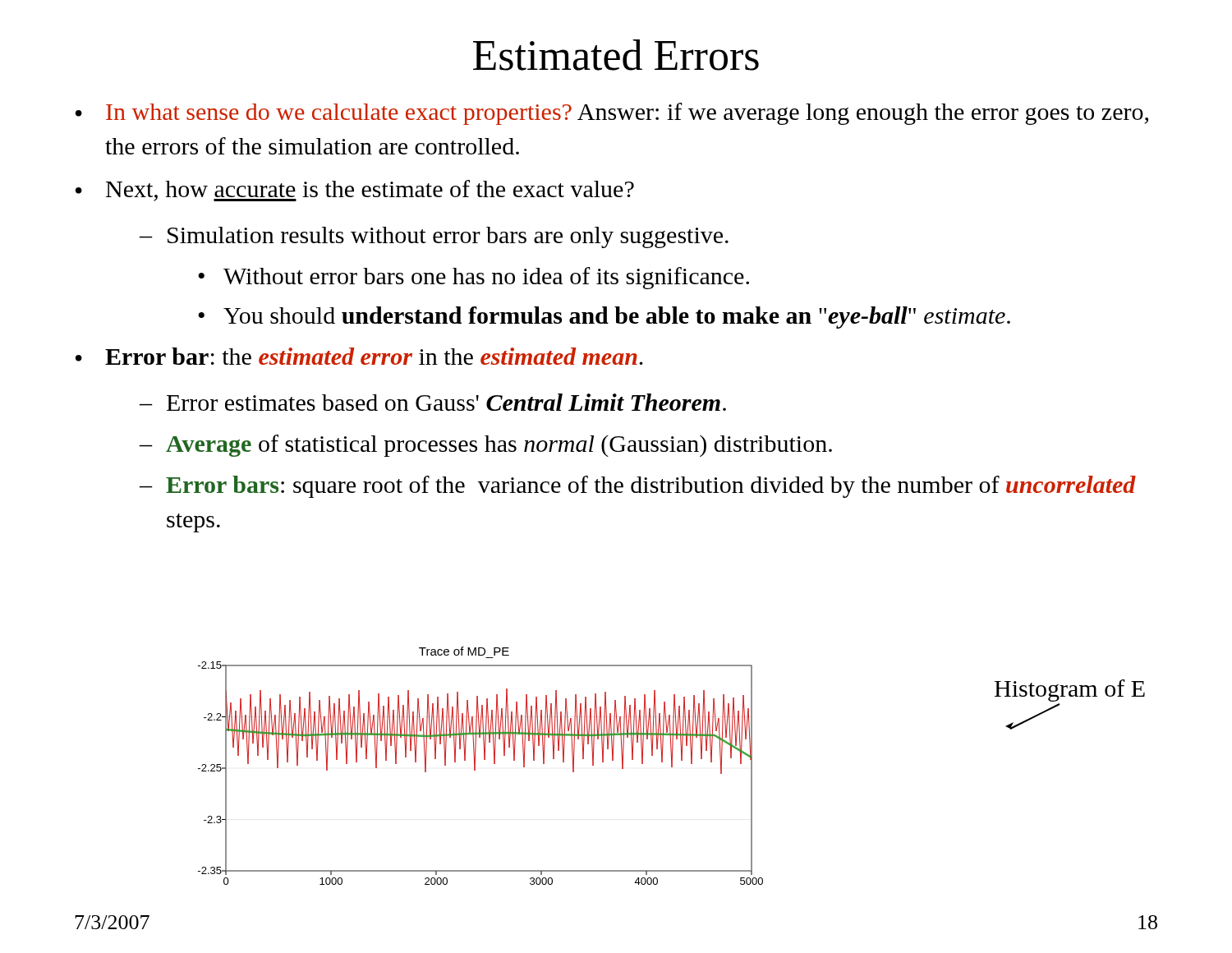Select the list item with the text "• You should understand formulas and be able"
The image size is (1232, 953).
(678, 315)
